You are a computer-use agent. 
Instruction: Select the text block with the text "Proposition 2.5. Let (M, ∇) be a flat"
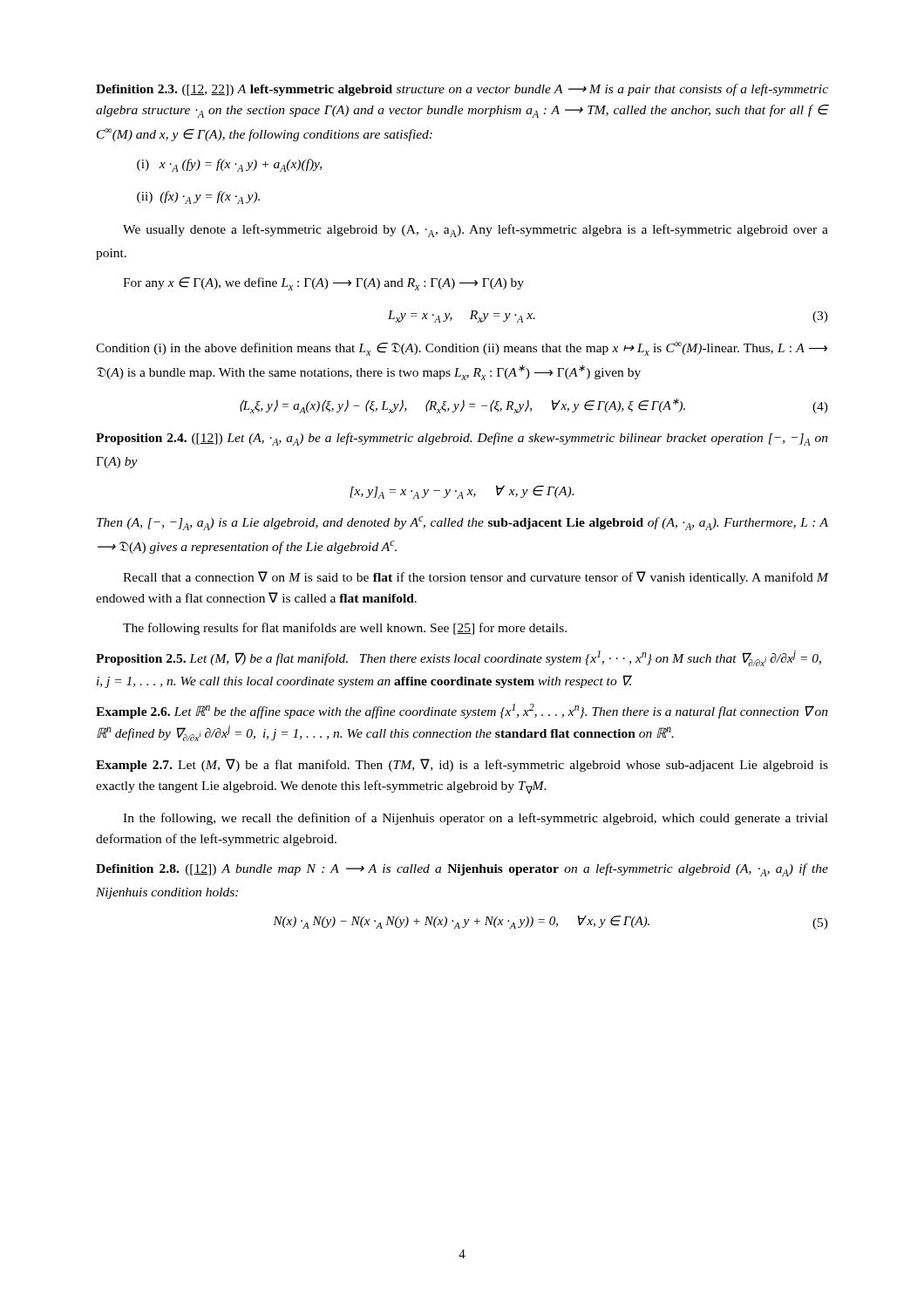pyautogui.click(x=462, y=668)
